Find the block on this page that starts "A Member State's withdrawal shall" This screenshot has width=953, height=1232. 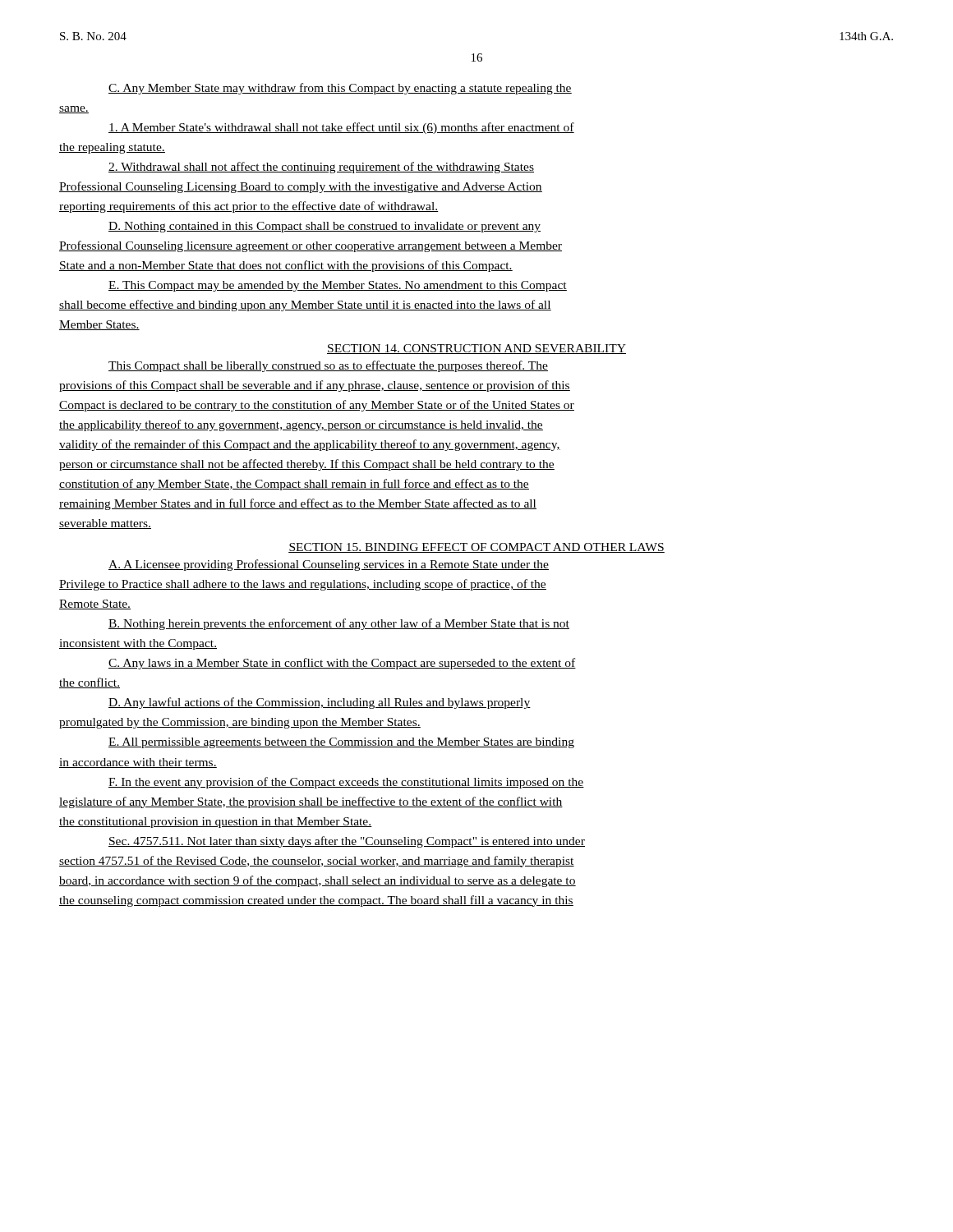(x=476, y=137)
